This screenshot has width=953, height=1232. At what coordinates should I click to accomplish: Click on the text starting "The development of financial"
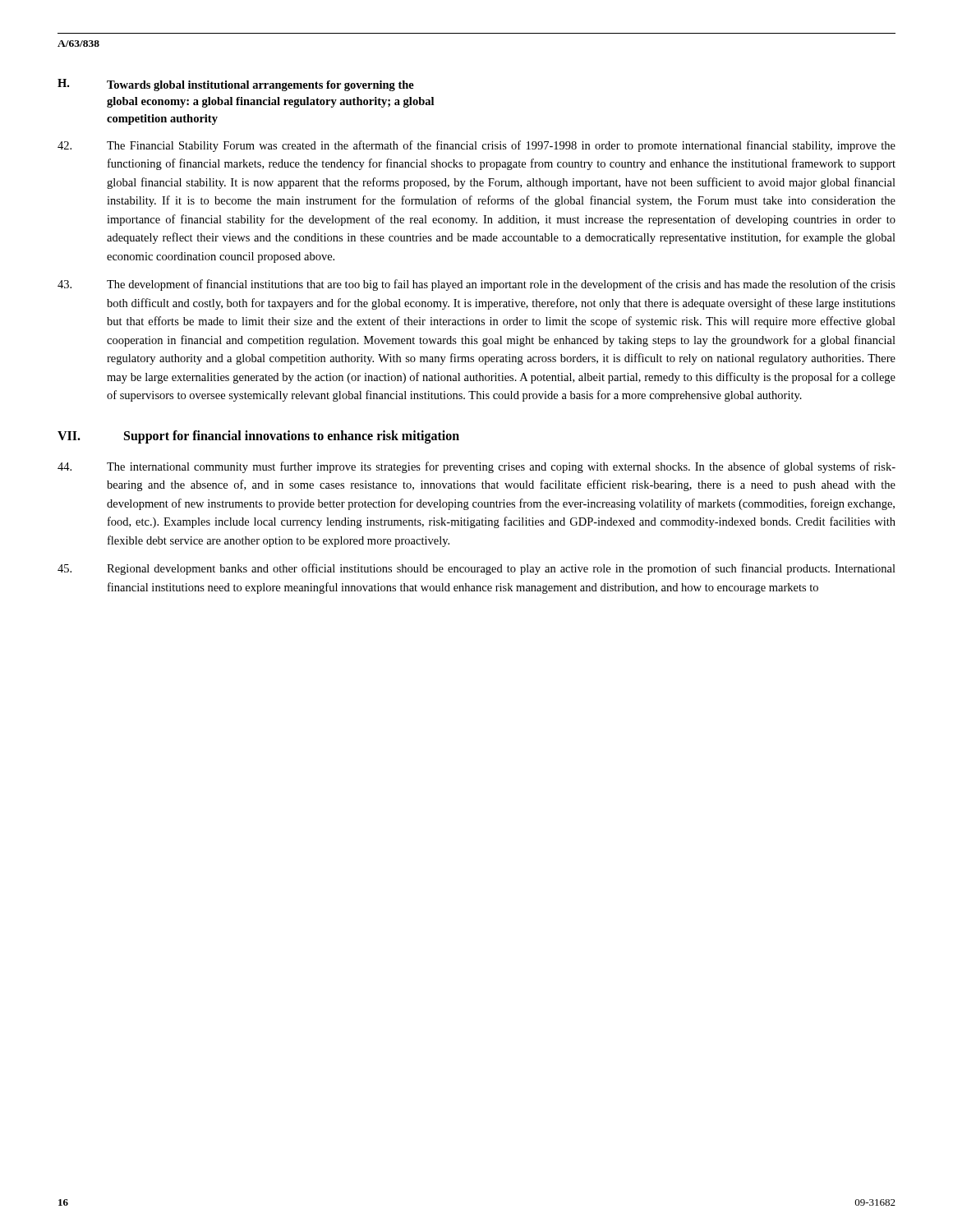476,340
